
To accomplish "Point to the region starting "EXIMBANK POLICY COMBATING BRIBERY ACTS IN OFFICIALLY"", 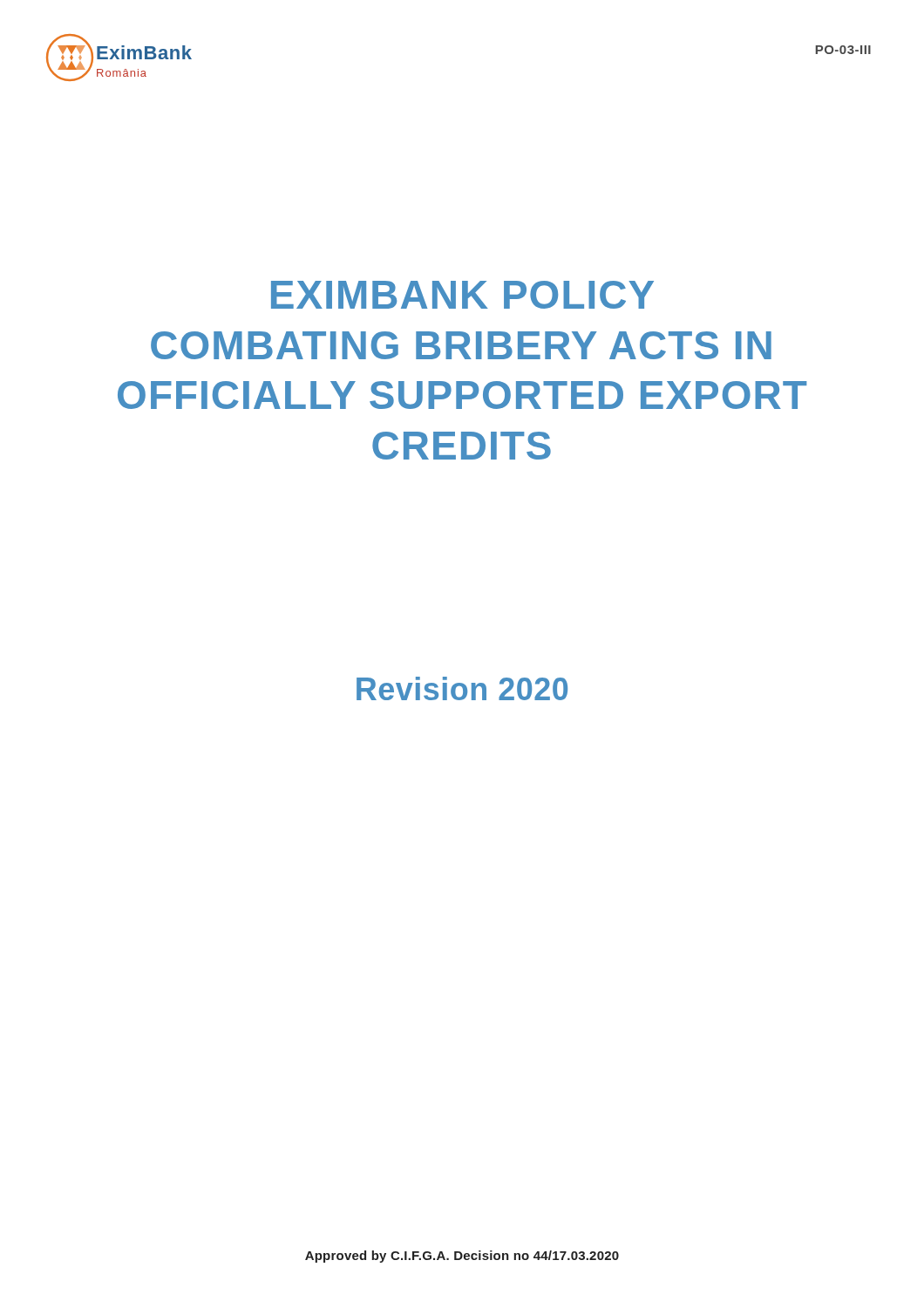I will click(462, 371).
